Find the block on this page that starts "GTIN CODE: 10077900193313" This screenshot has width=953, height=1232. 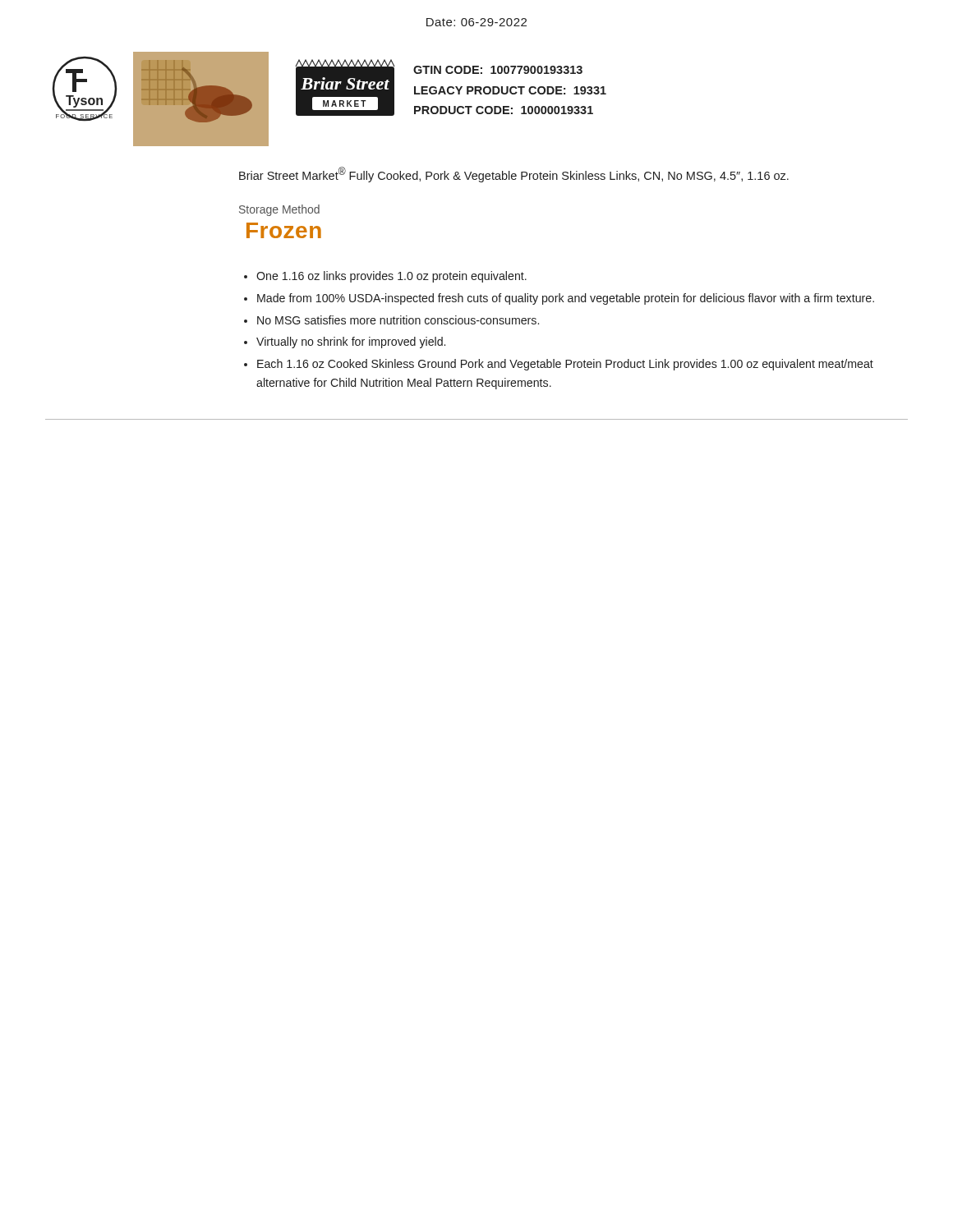point(510,90)
